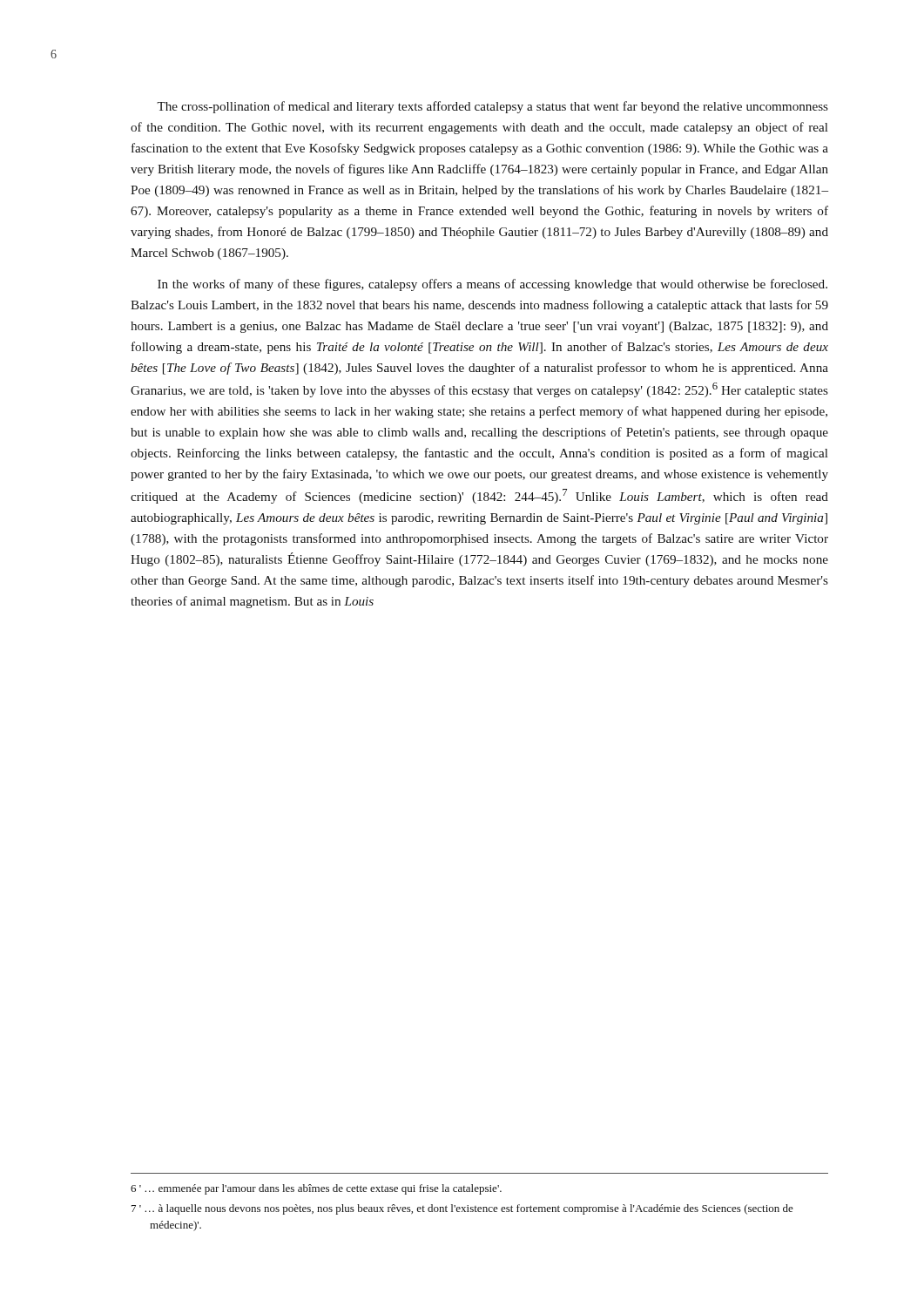924x1307 pixels.
Task: Locate the block of text that opens with "7 ' … à"
Action: (x=462, y=1217)
